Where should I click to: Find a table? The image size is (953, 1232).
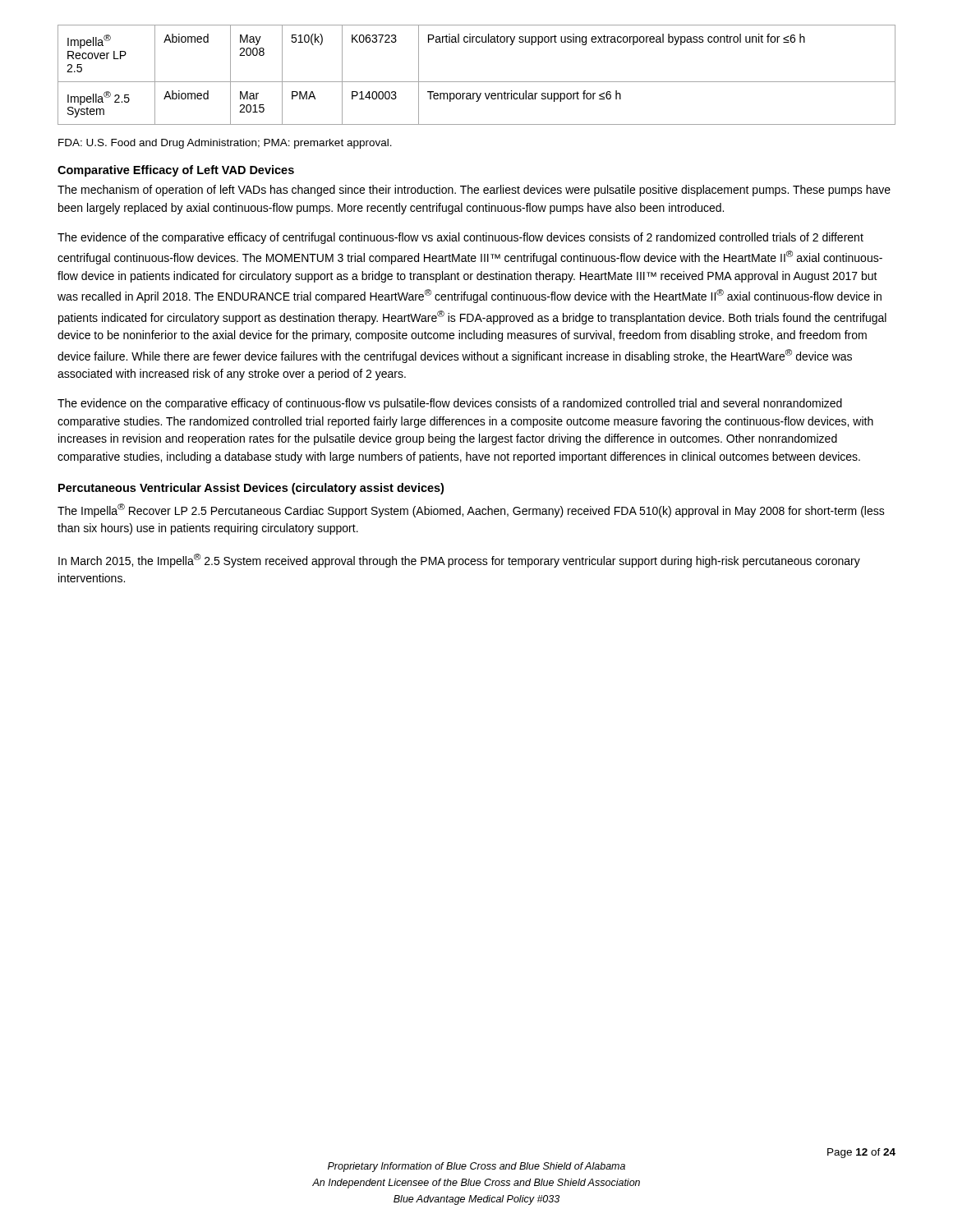click(x=476, y=75)
